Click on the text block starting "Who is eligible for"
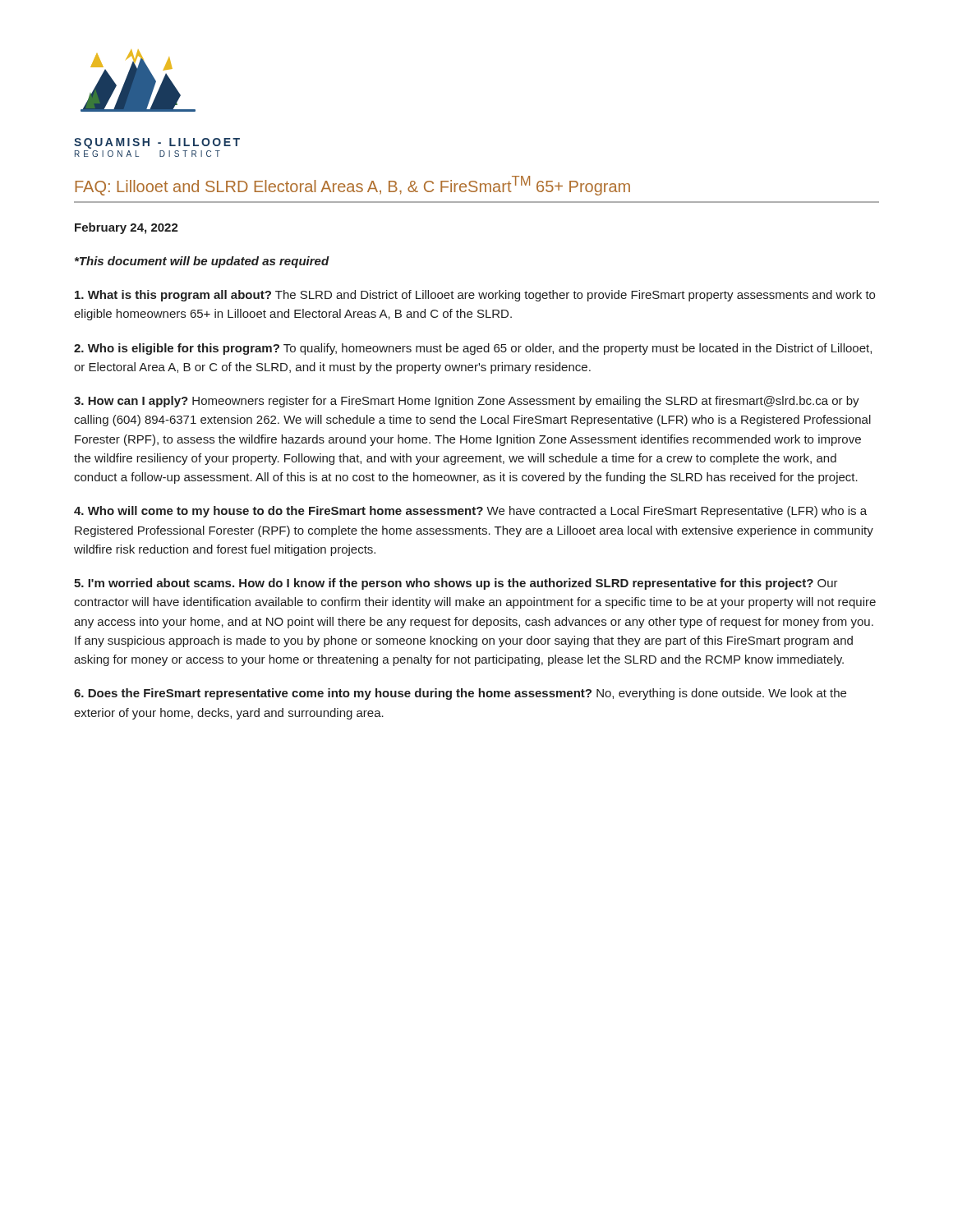 (x=473, y=357)
